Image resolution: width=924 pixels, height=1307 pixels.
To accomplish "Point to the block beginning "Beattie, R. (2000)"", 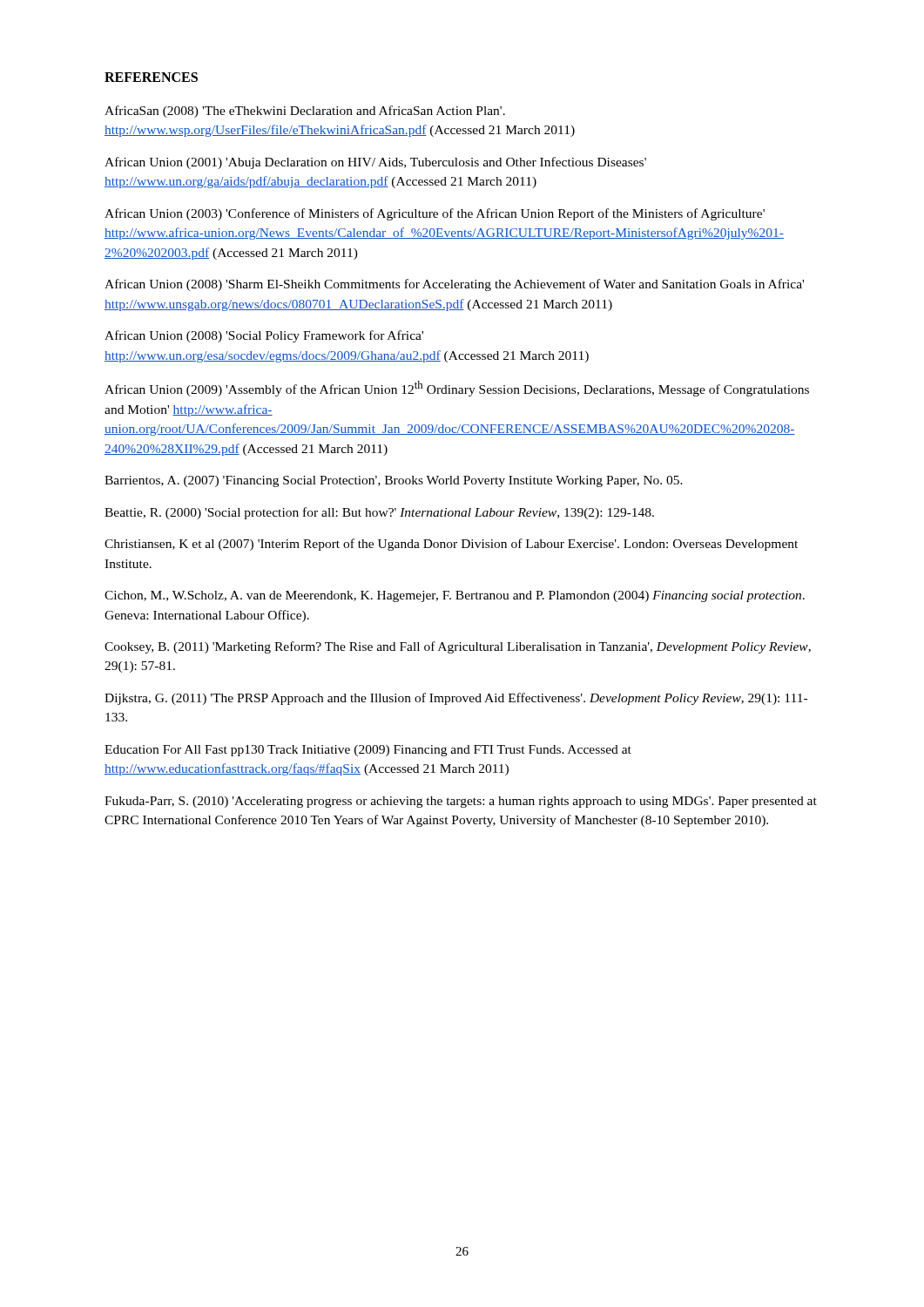I will coord(380,512).
